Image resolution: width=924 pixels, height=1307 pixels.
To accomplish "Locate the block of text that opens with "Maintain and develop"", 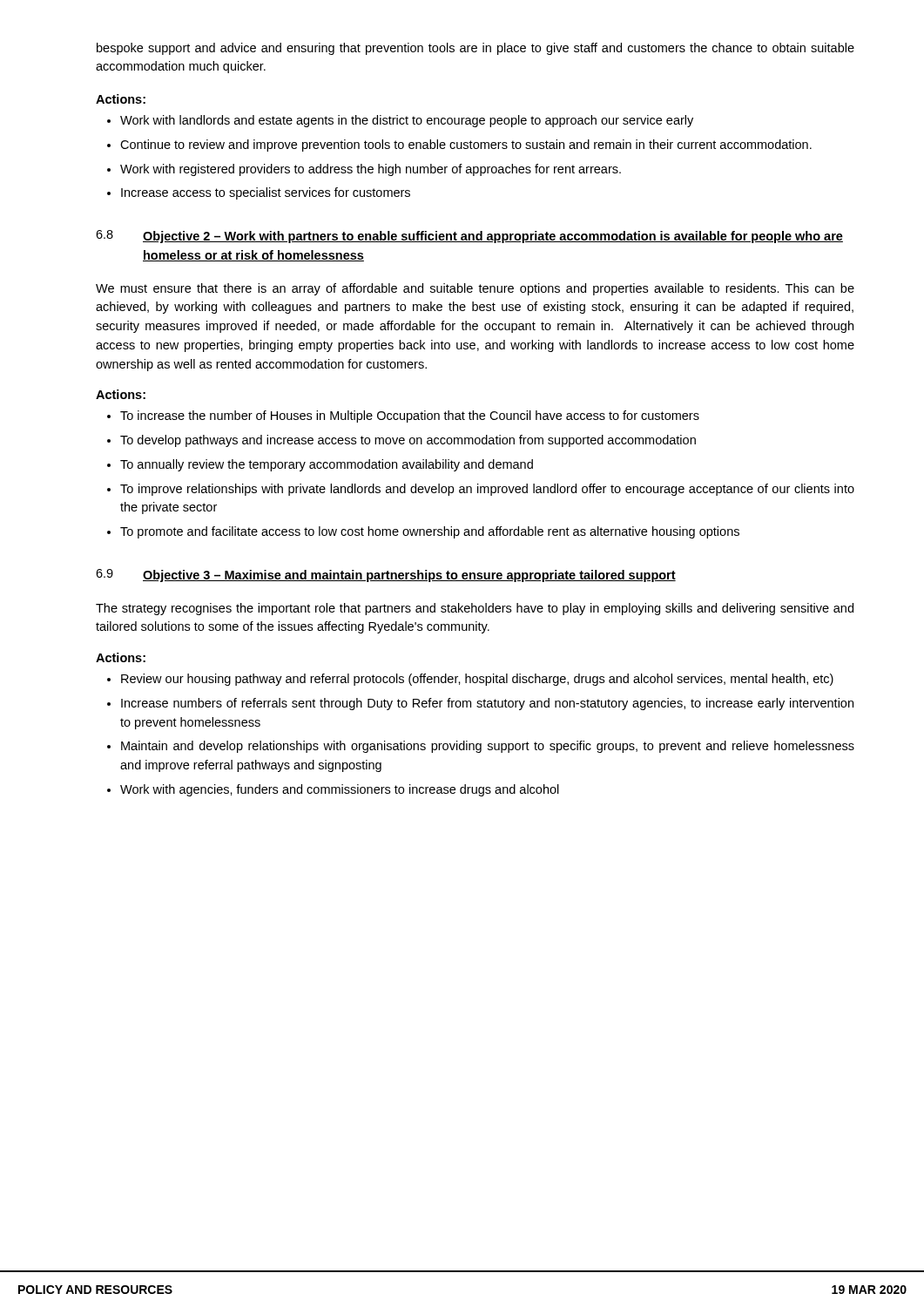I will (487, 756).
